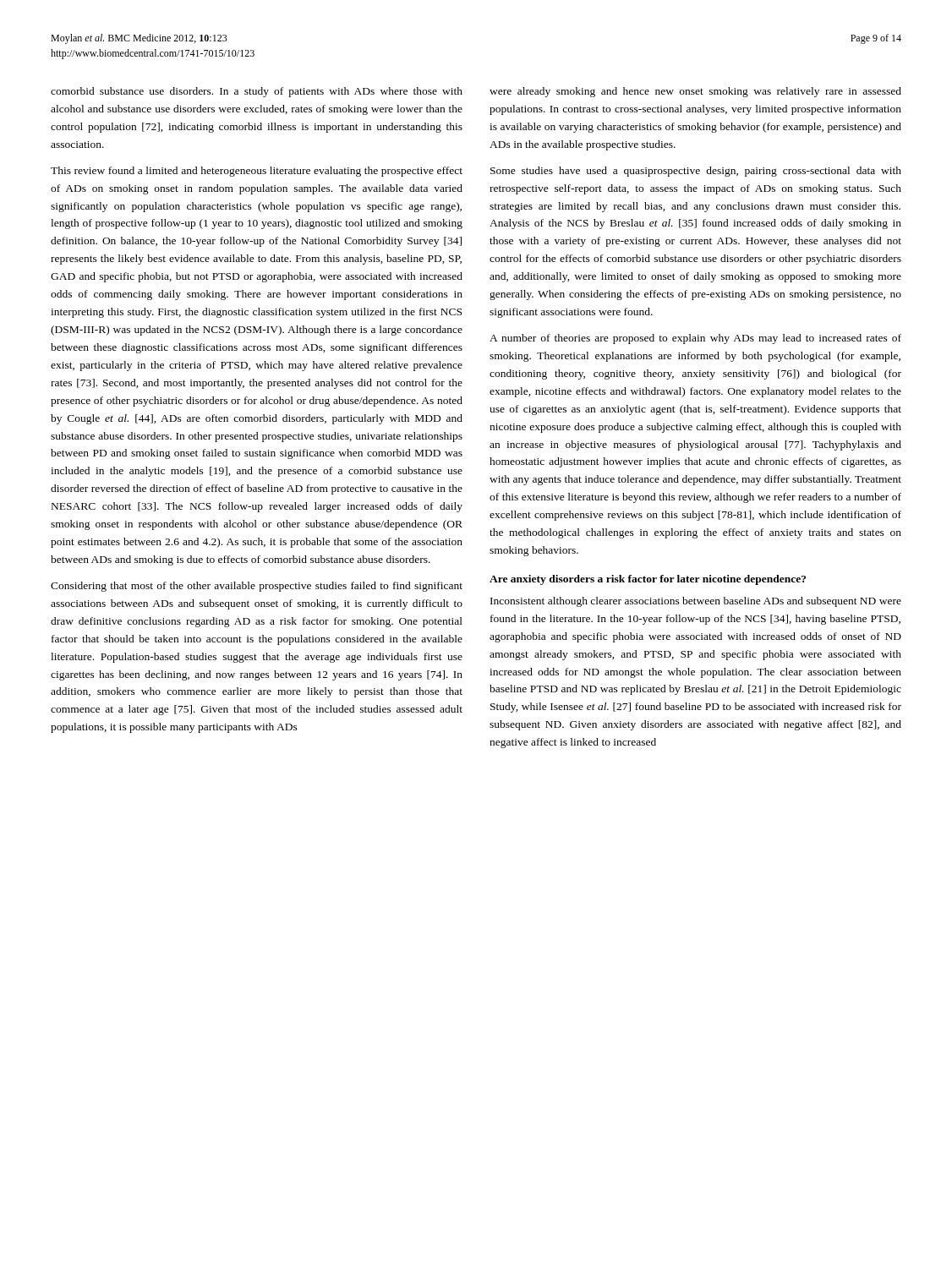Image resolution: width=952 pixels, height=1268 pixels.
Task: Click on the passage starting "Inconsistent although clearer associations between baseline ADs"
Action: pos(695,672)
